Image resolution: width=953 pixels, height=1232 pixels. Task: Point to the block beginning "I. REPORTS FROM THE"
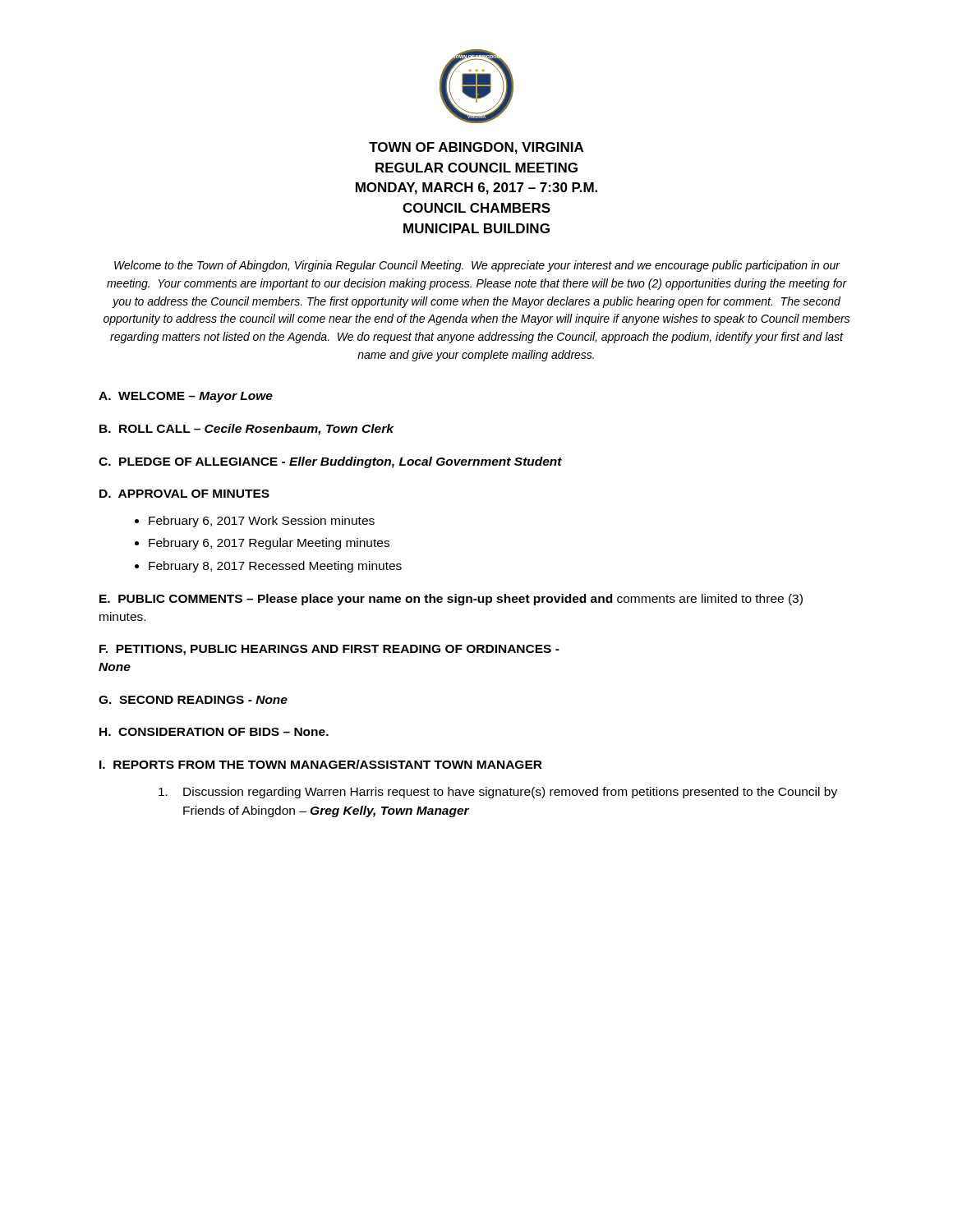[x=320, y=764]
